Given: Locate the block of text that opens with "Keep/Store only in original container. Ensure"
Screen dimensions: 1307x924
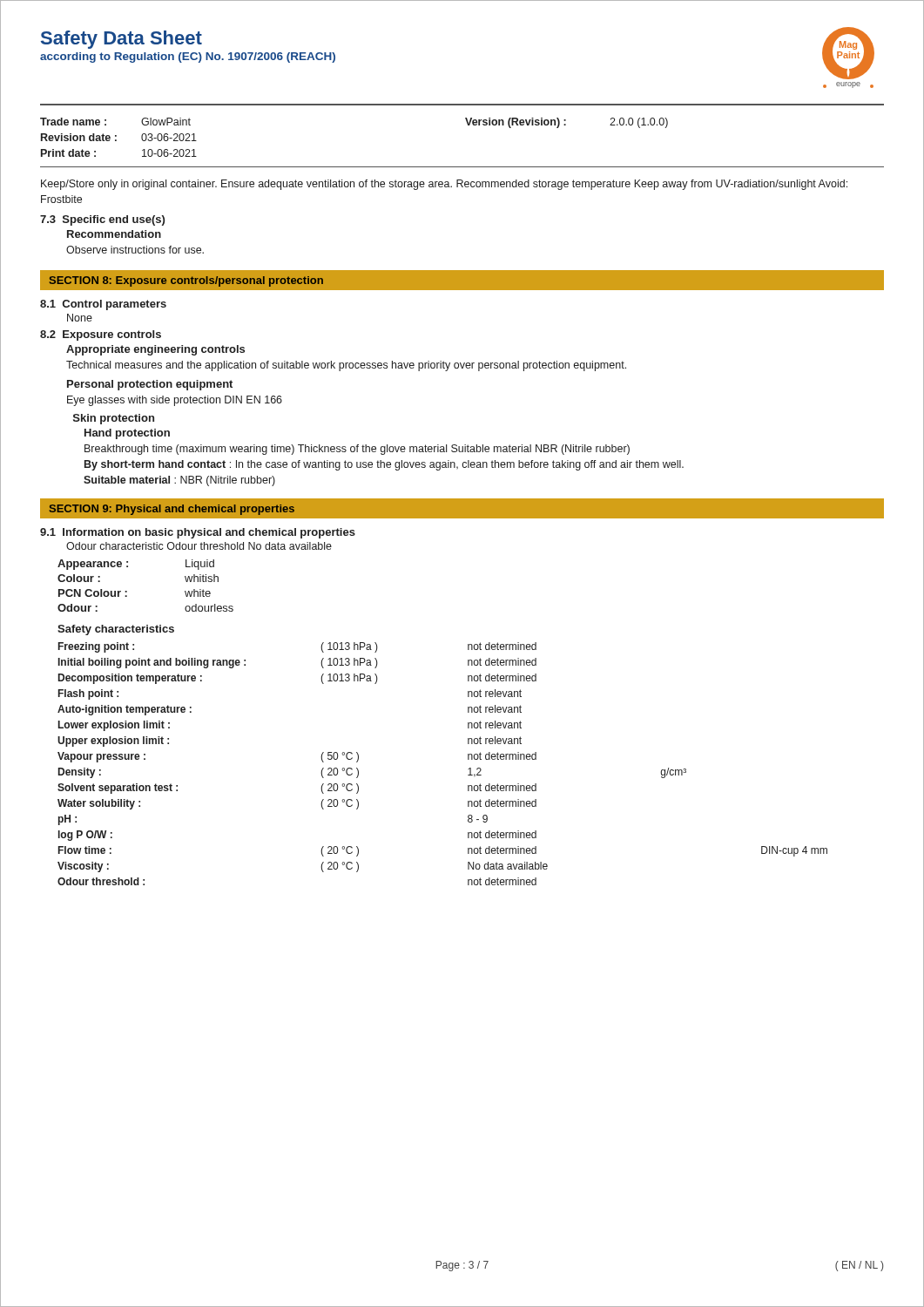Looking at the screenshot, I should click(x=444, y=192).
